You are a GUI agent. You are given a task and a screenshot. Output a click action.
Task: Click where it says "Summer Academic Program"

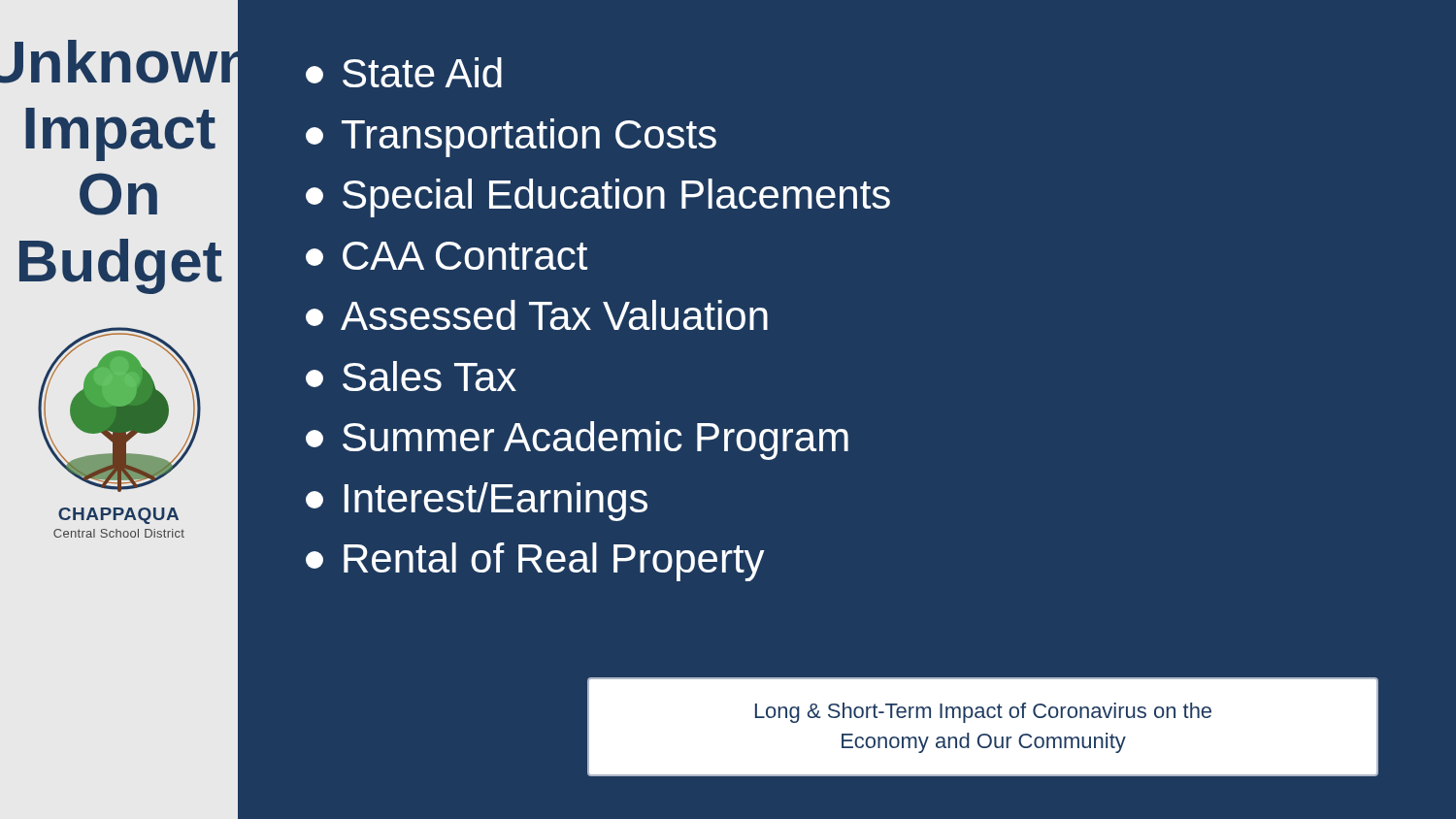[578, 438]
